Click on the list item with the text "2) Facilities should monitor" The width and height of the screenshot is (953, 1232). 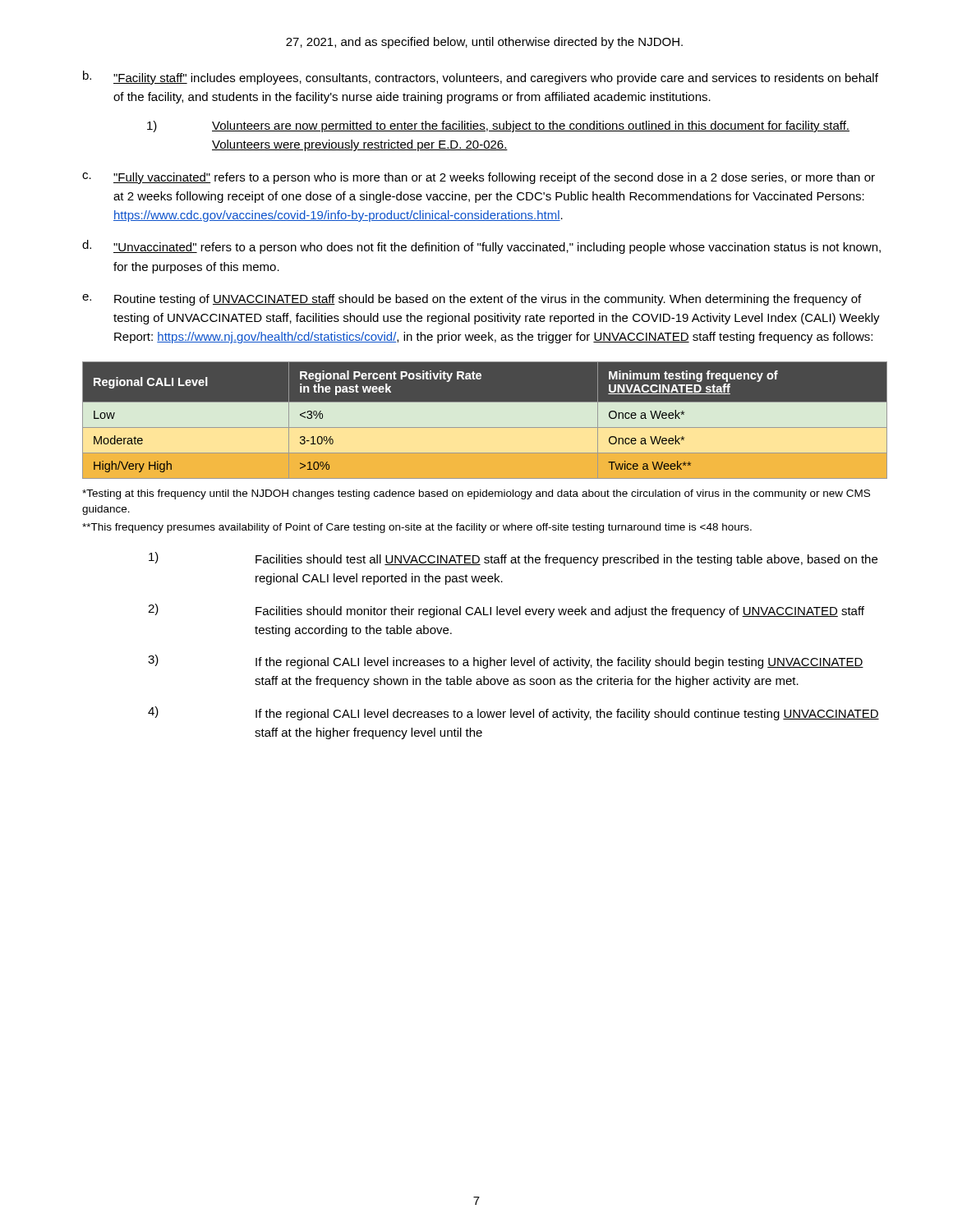click(485, 620)
